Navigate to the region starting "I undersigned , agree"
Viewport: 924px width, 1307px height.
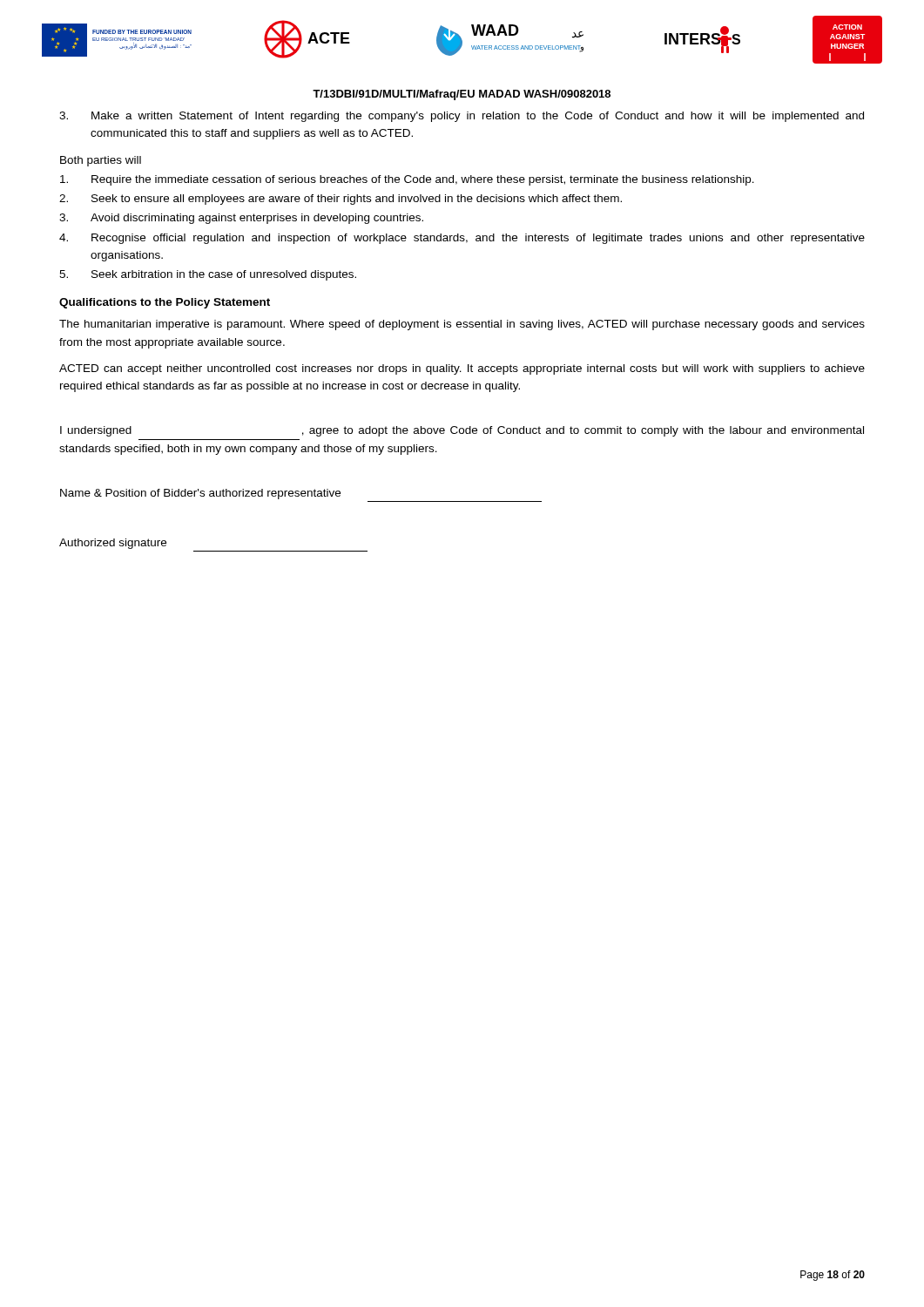(462, 438)
